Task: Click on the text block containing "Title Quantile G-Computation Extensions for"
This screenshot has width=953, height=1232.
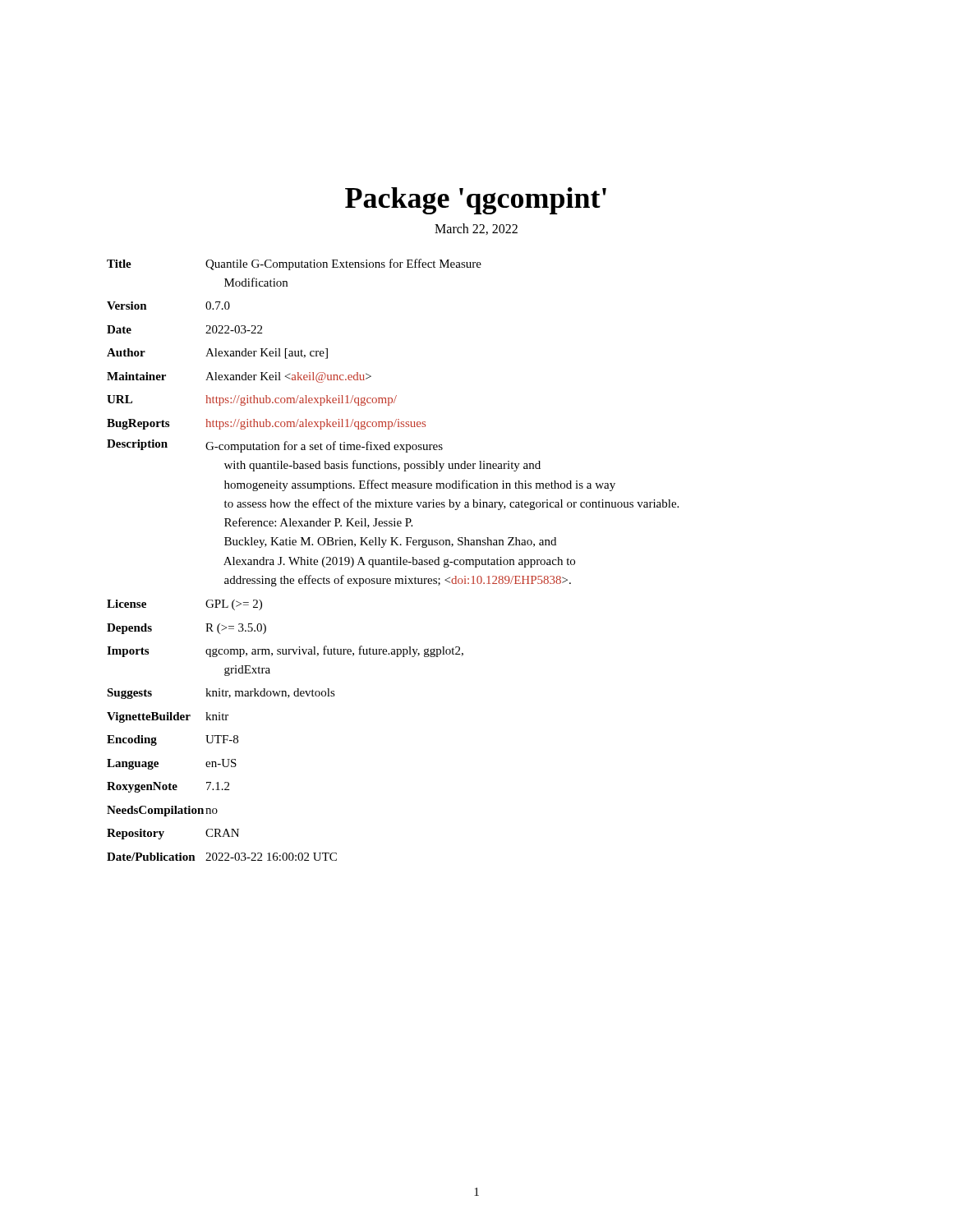Action: pos(476,273)
